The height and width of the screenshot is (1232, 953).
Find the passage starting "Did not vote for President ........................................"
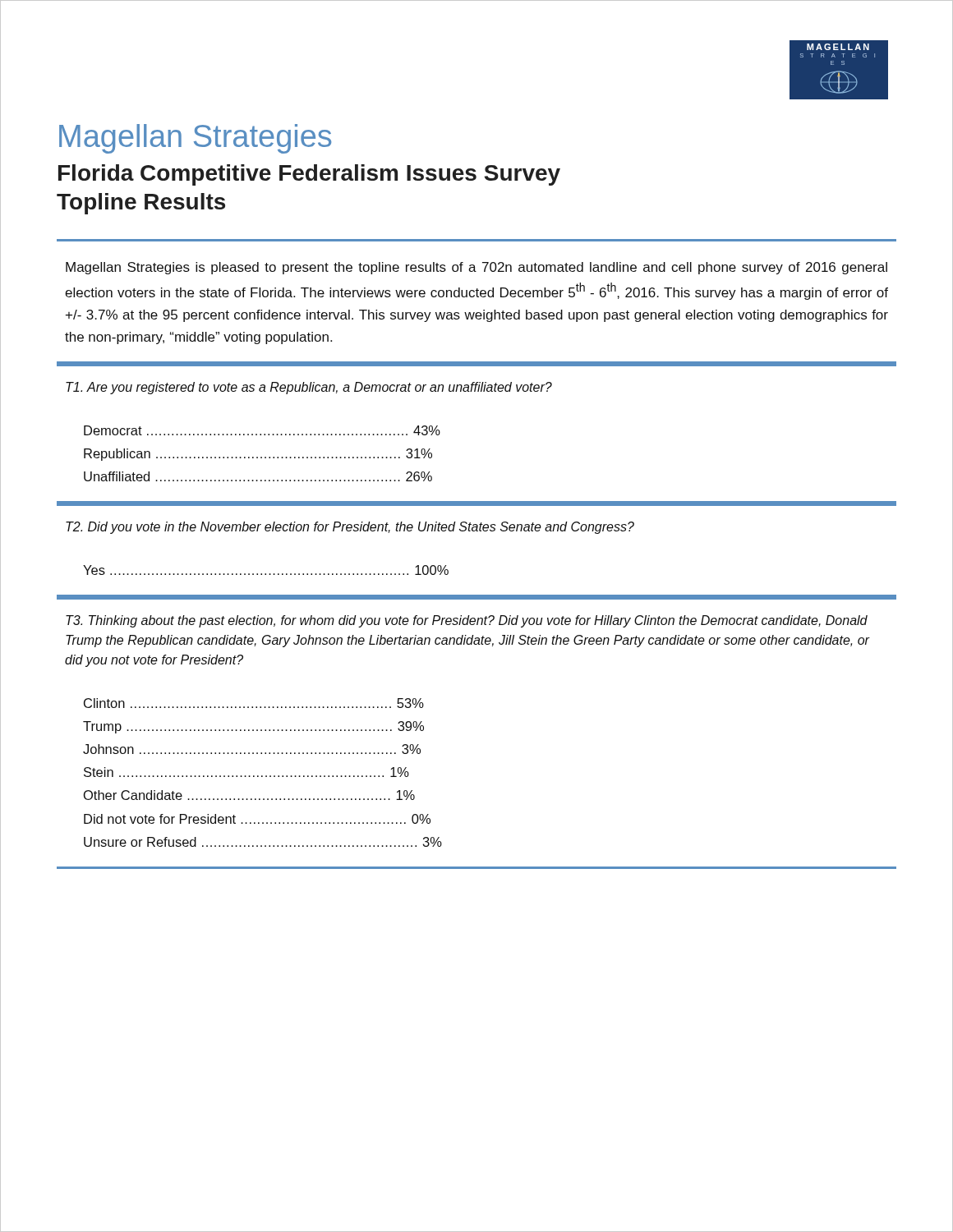click(x=257, y=818)
